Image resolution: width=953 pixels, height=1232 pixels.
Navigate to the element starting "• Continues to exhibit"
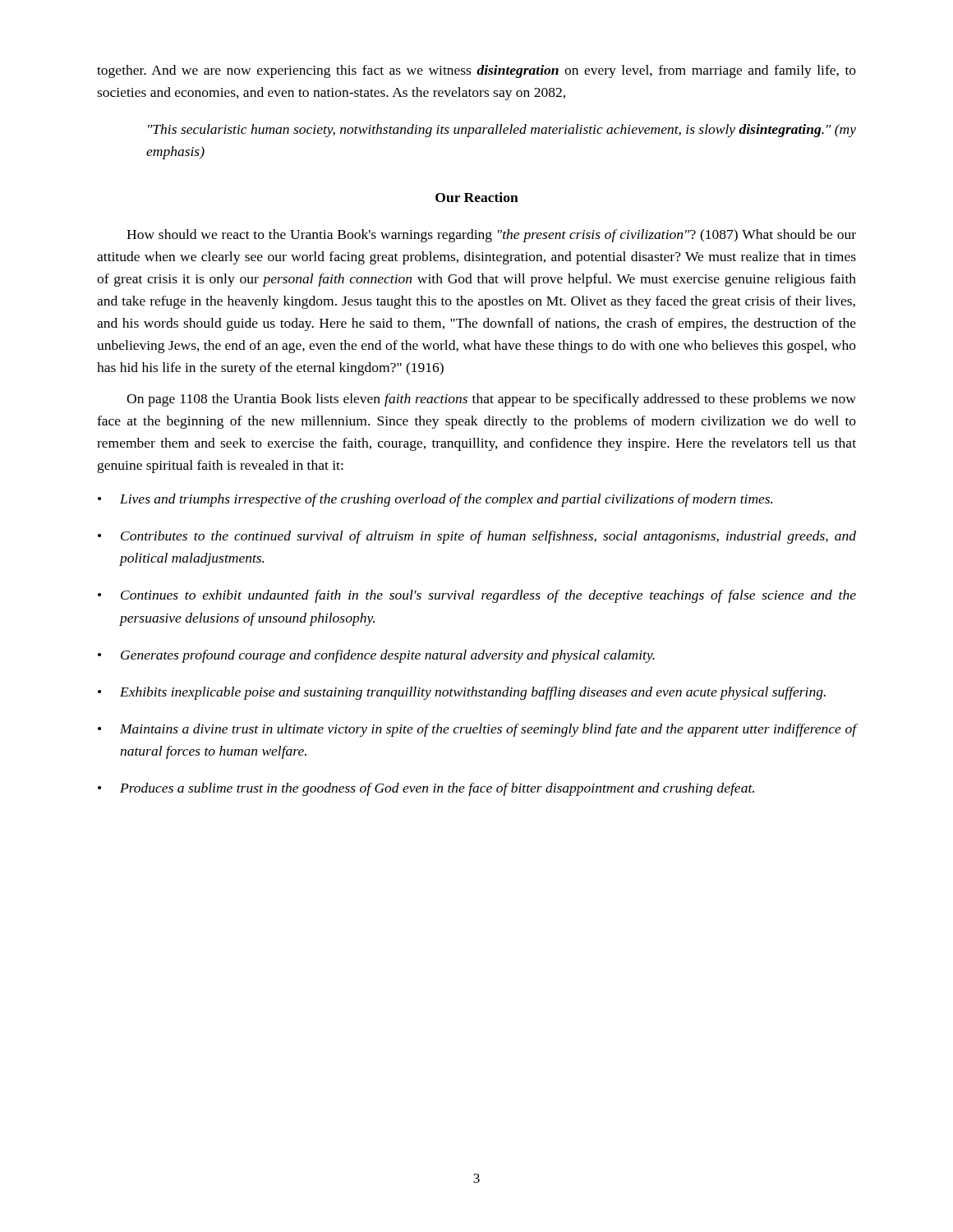point(476,607)
